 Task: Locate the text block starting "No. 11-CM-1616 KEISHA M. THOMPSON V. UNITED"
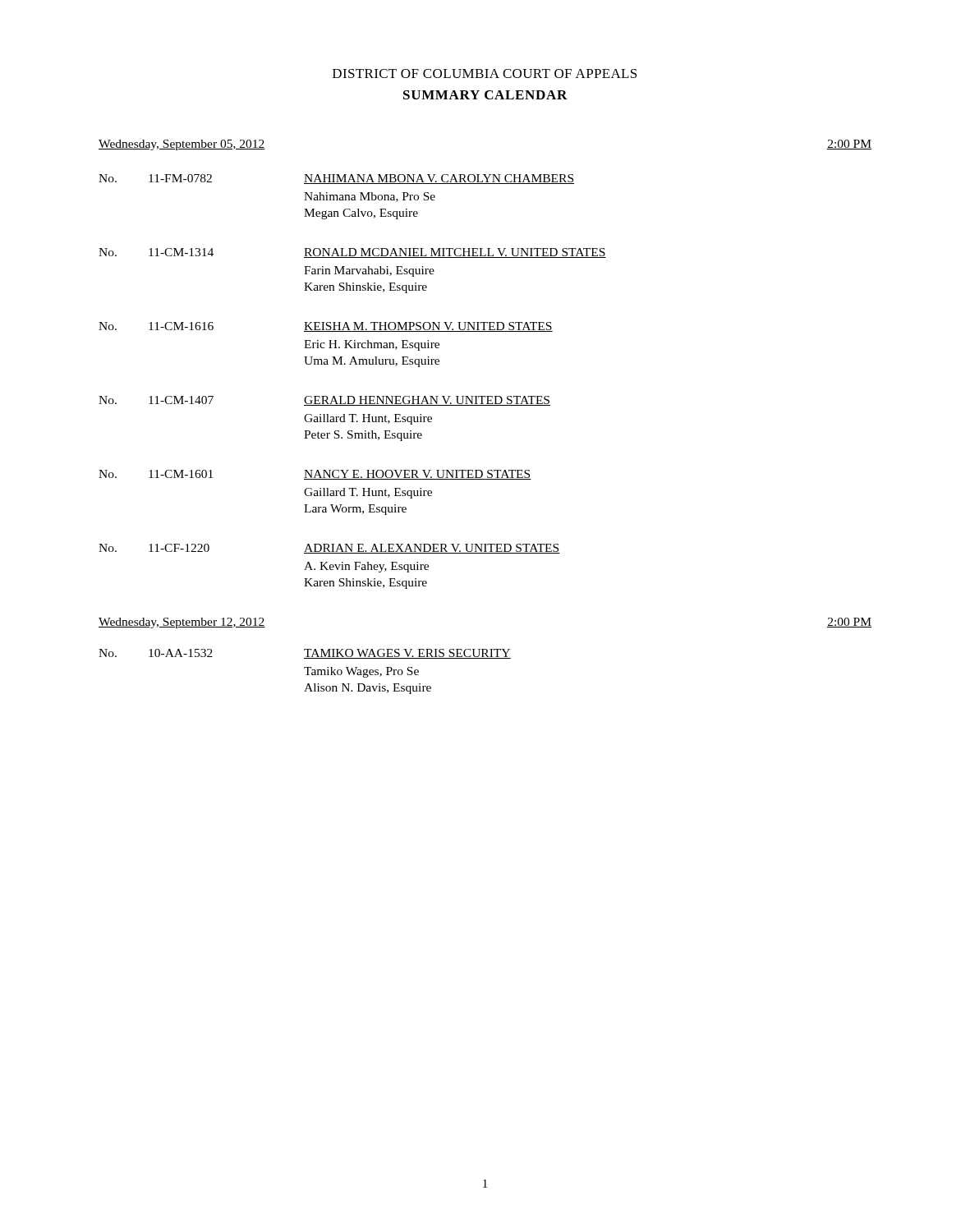(326, 327)
